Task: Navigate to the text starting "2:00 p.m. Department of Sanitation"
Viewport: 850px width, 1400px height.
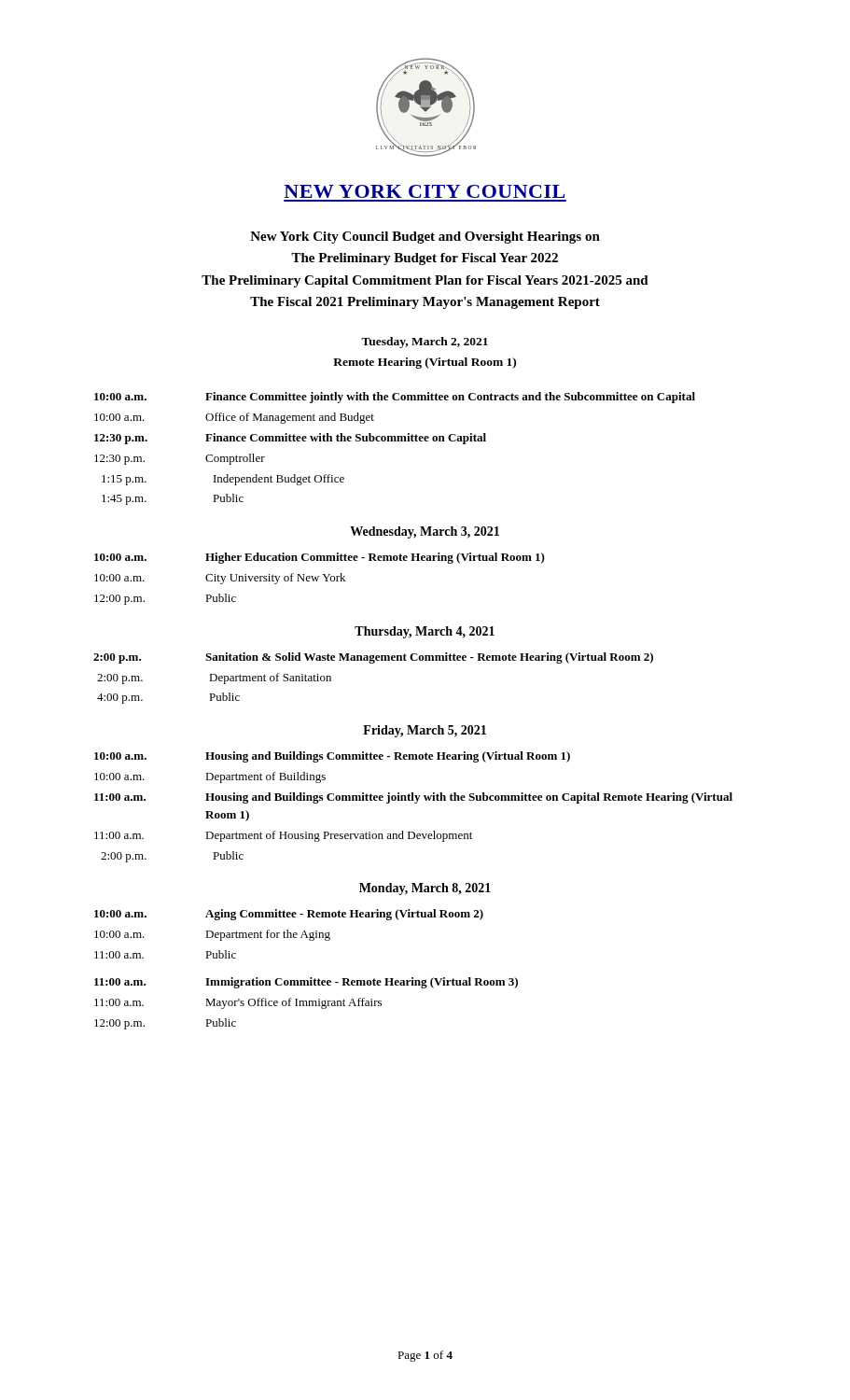Action: [214, 679]
